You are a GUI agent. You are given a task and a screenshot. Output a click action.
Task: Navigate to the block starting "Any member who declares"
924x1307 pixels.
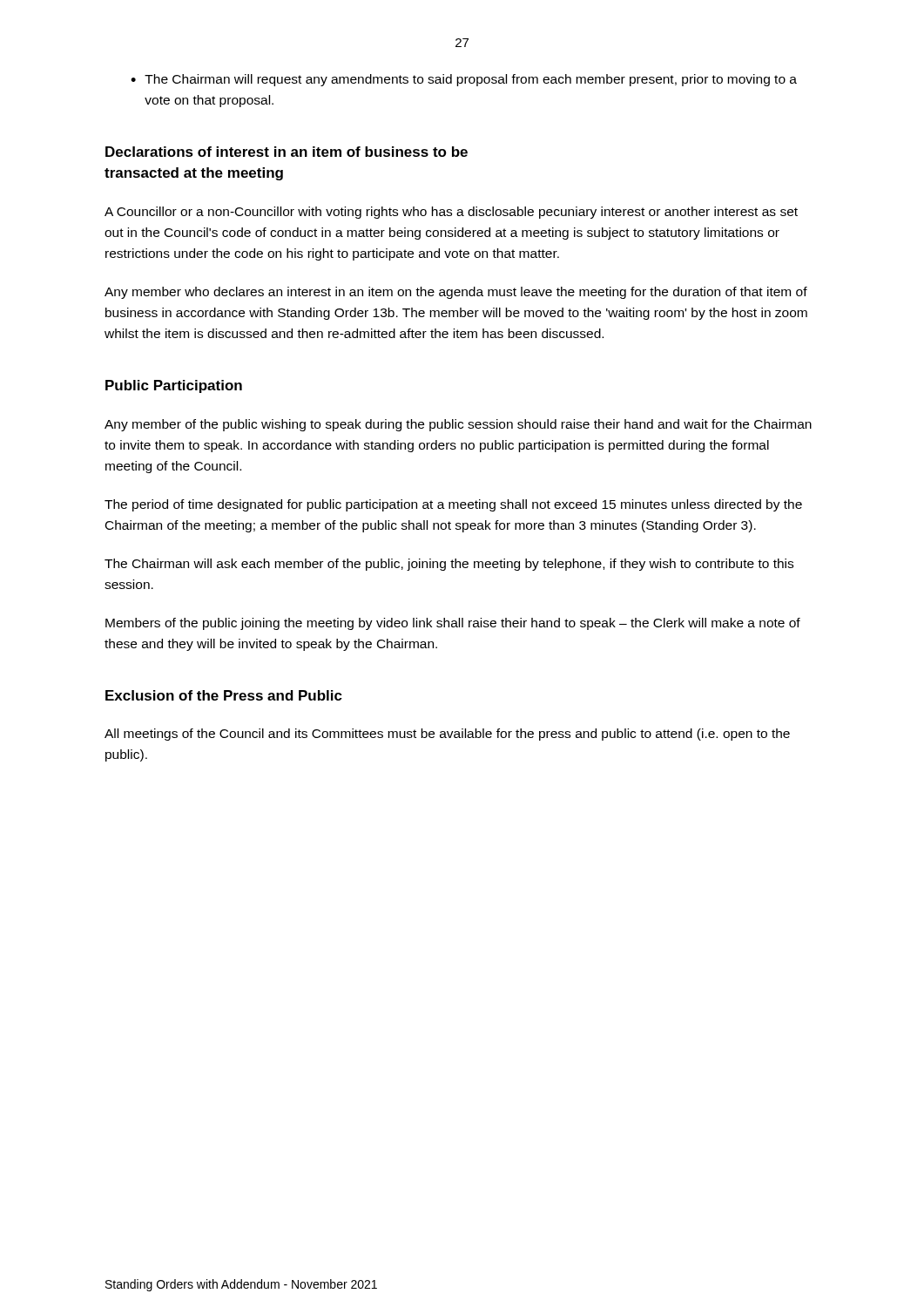click(456, 312)
